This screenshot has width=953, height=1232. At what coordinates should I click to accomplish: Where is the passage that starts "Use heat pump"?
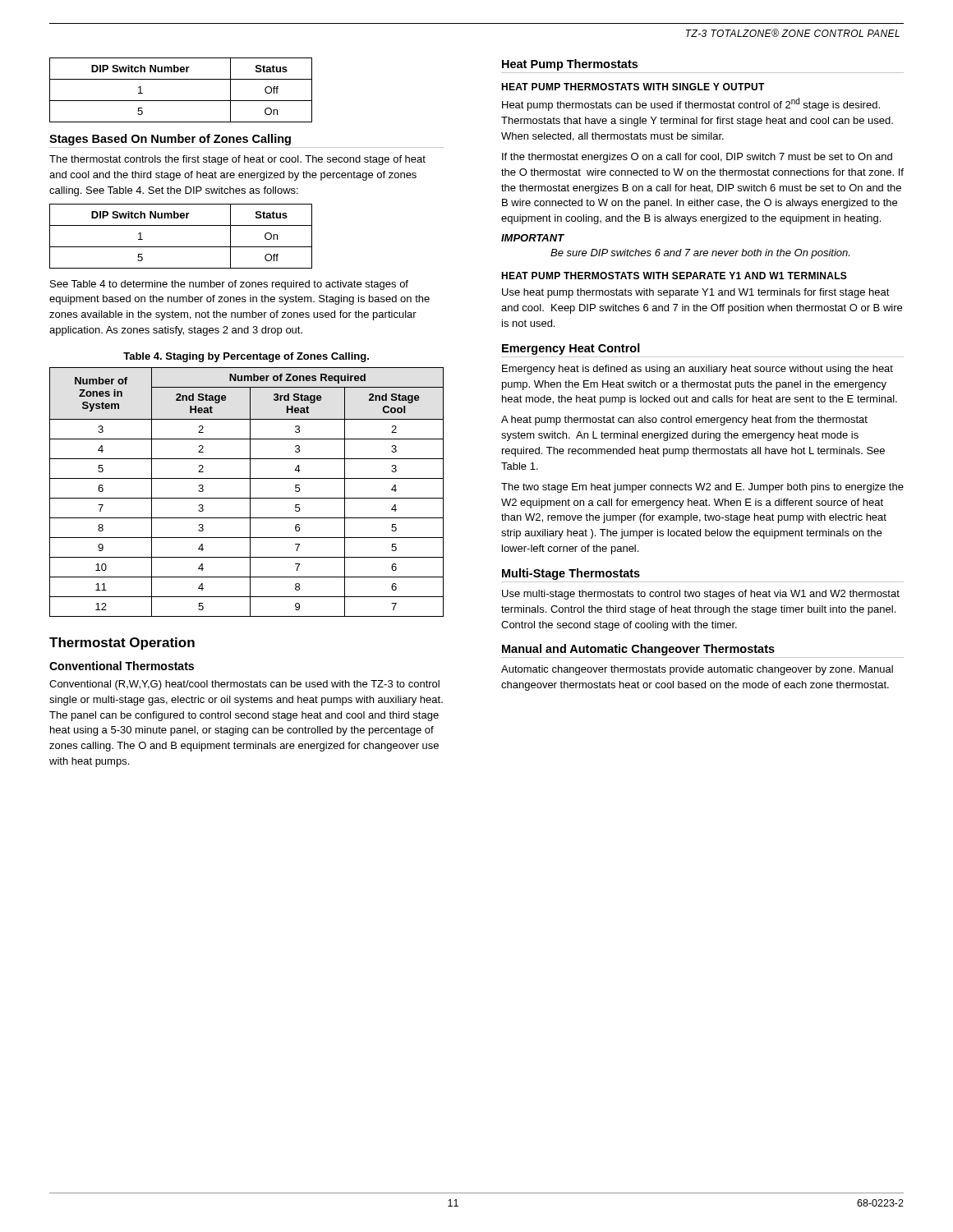click(702, 308)
